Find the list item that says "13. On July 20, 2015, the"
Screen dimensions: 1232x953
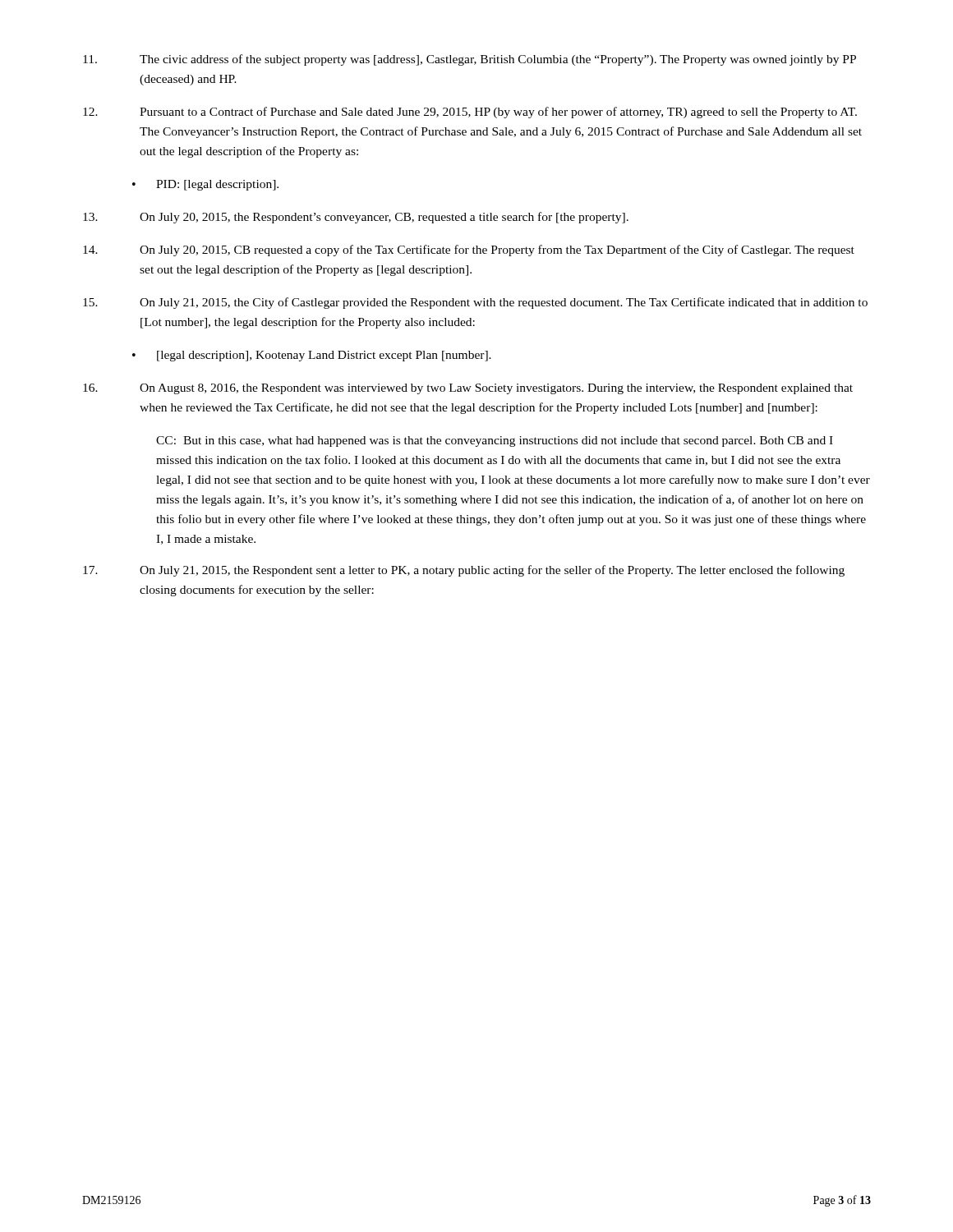point(476,217)
